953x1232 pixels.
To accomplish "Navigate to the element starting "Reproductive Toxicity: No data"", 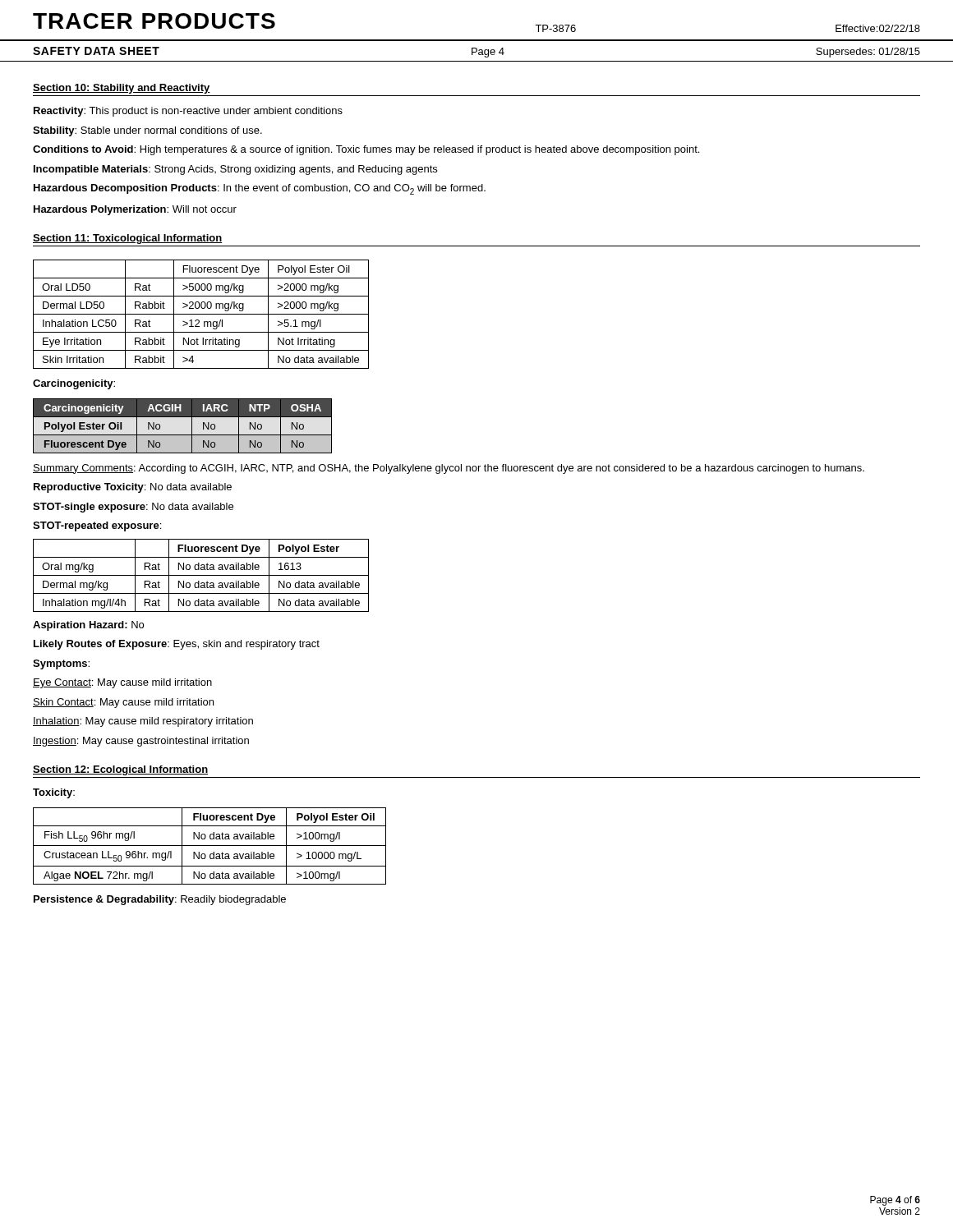I will (x=133, y=487).
